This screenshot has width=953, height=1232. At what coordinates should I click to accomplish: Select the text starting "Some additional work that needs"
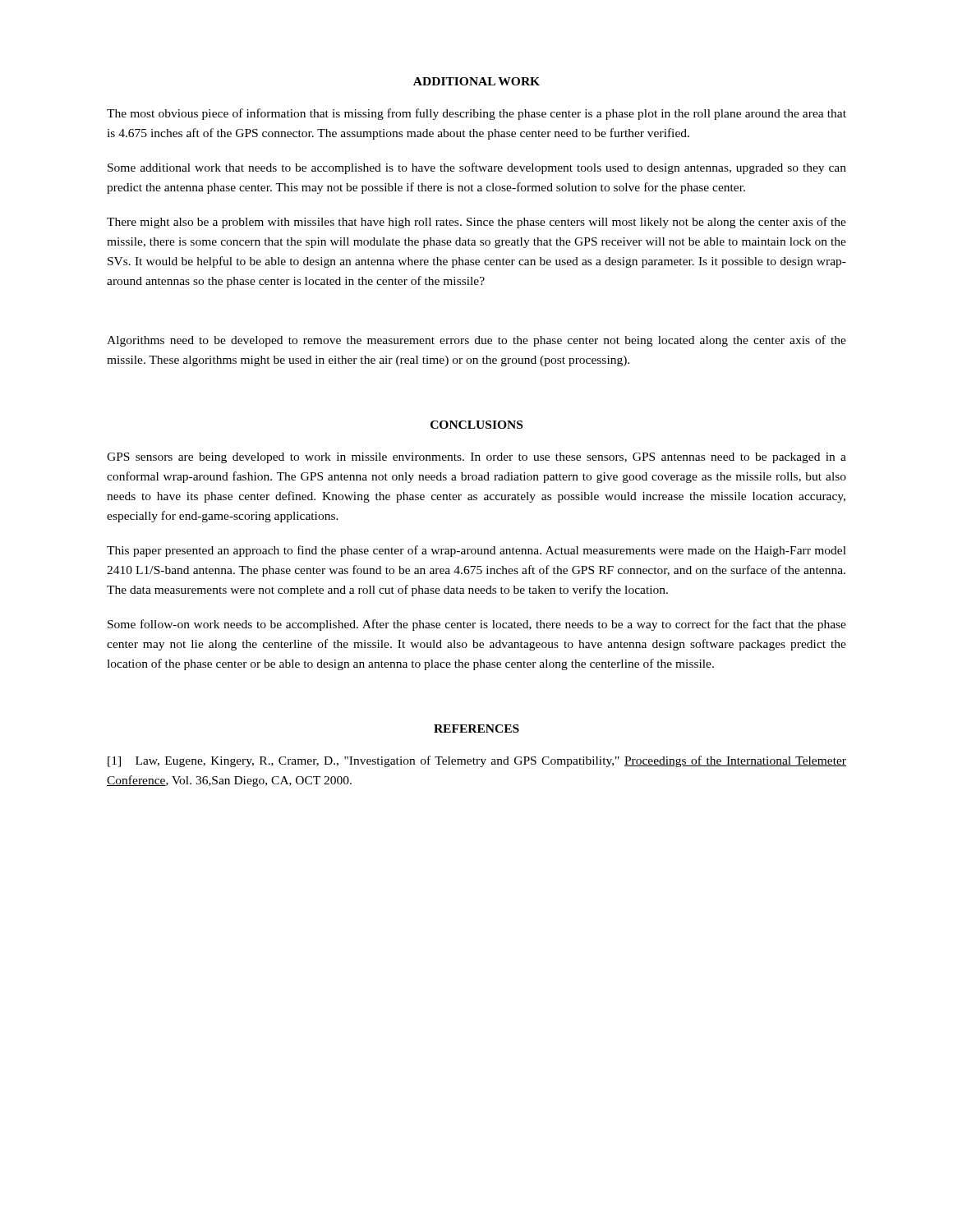[476, 177]
